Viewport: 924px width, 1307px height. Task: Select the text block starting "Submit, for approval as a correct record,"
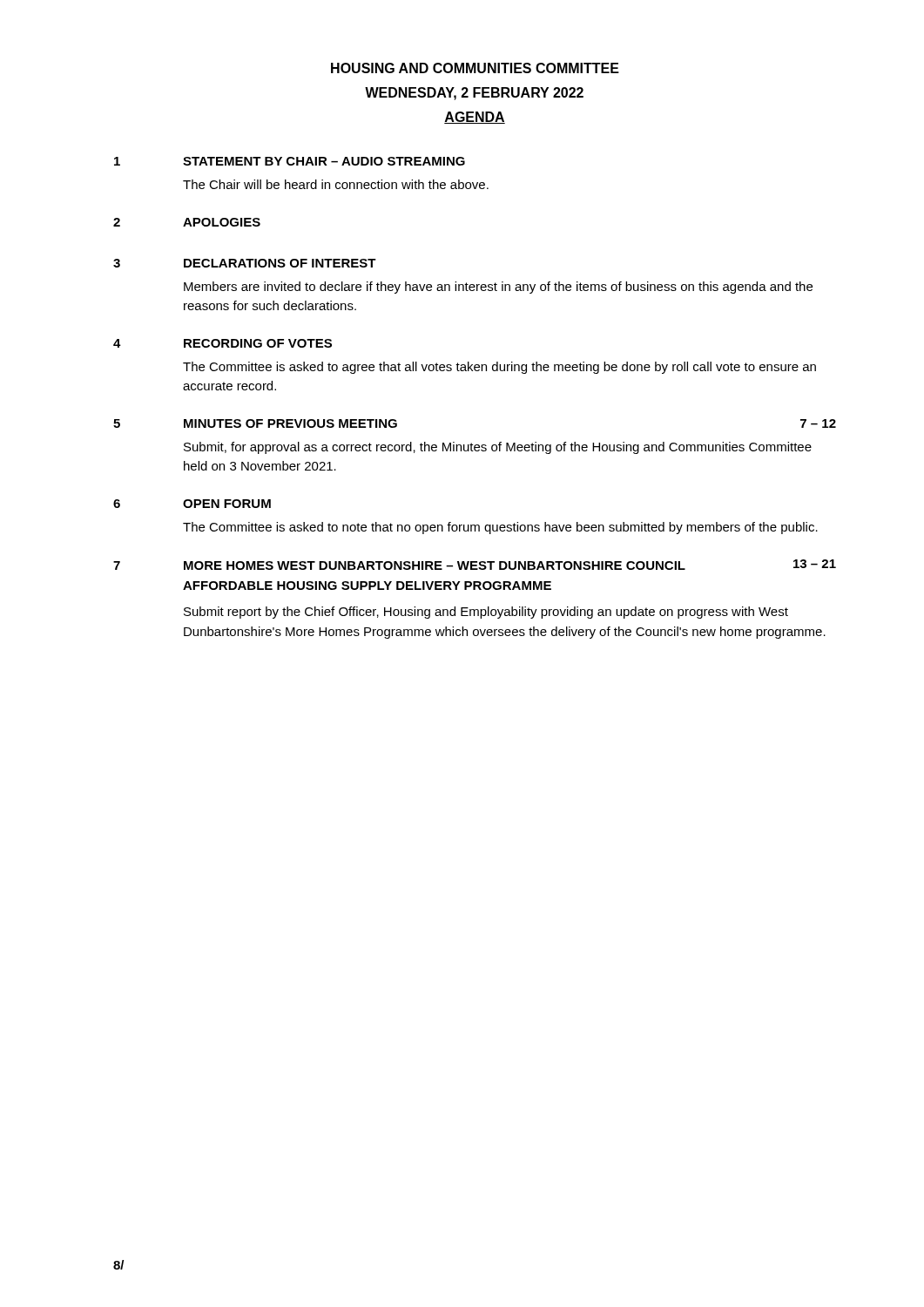click(497, 456)
